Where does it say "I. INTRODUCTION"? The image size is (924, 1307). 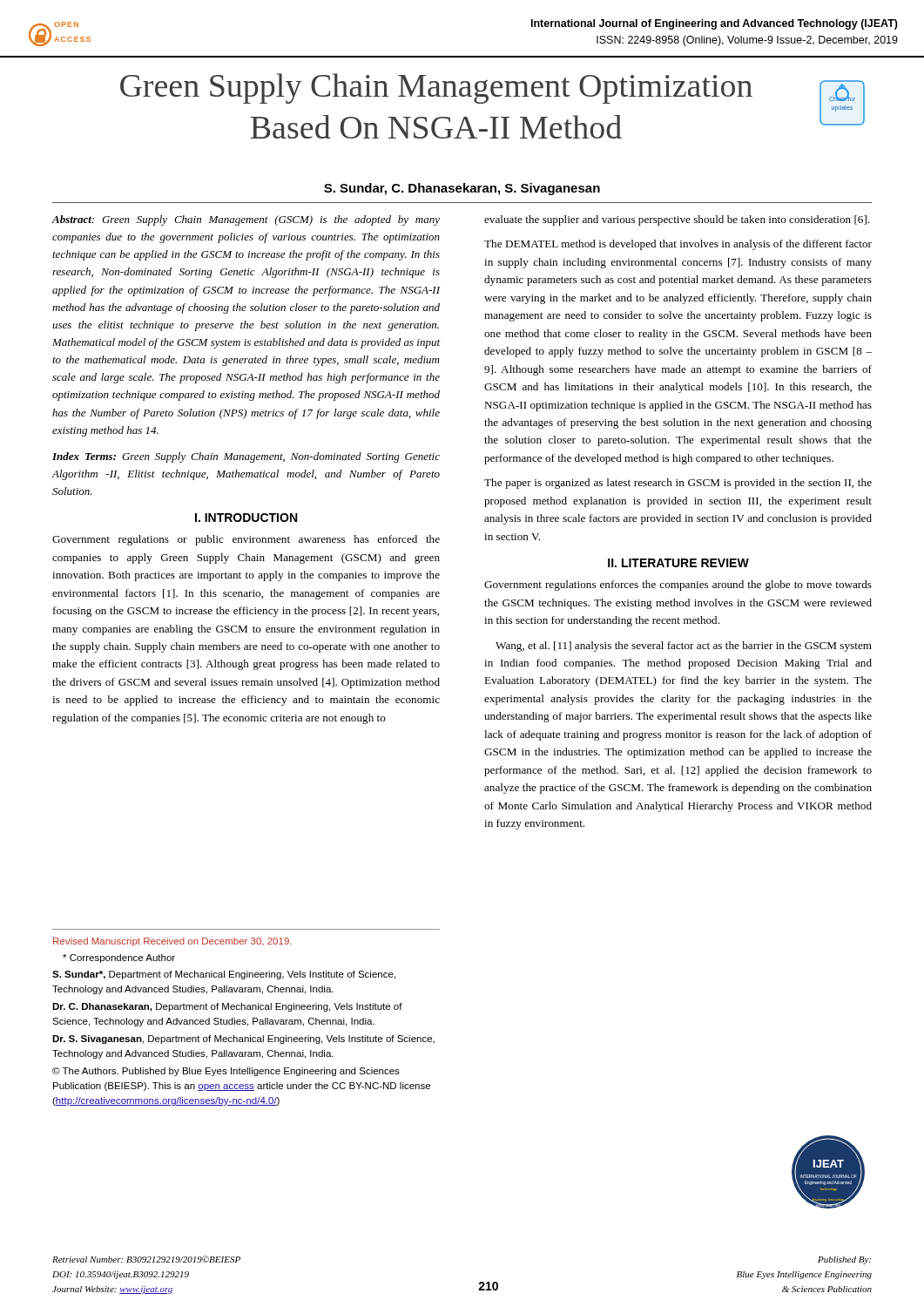point(246,518)
